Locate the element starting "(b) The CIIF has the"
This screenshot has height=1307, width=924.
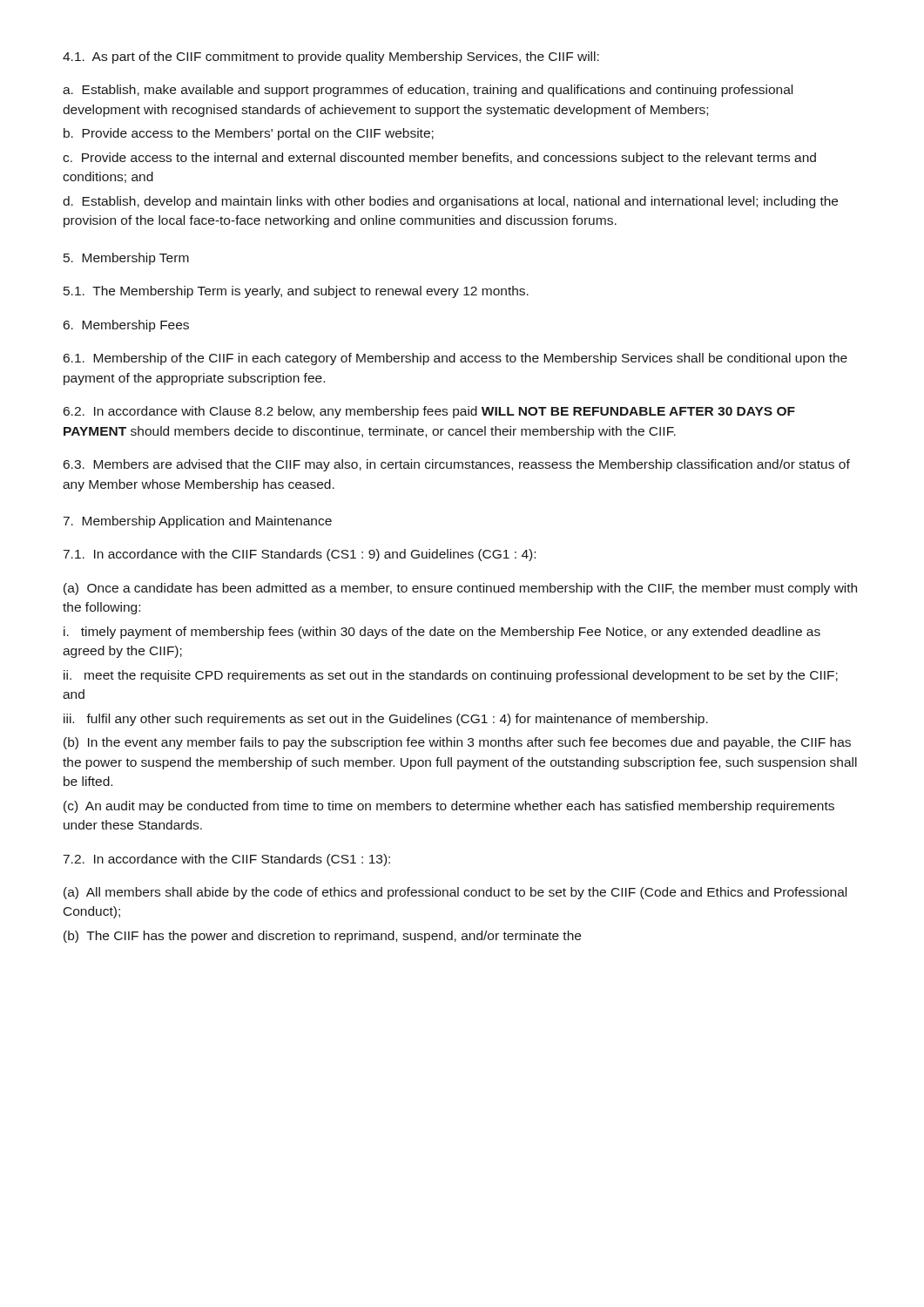[322, 935]
